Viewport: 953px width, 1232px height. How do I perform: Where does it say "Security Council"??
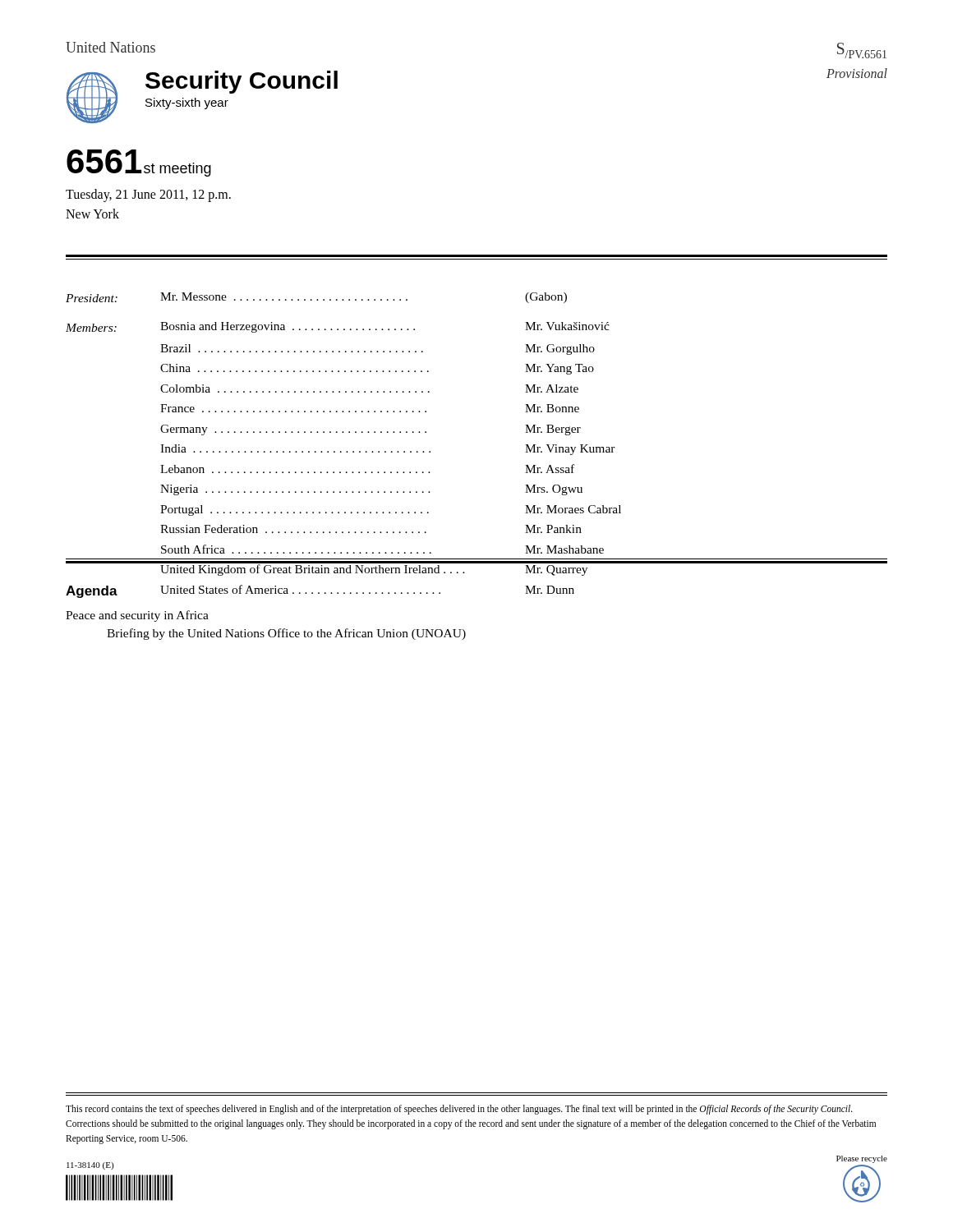(242, 80)
